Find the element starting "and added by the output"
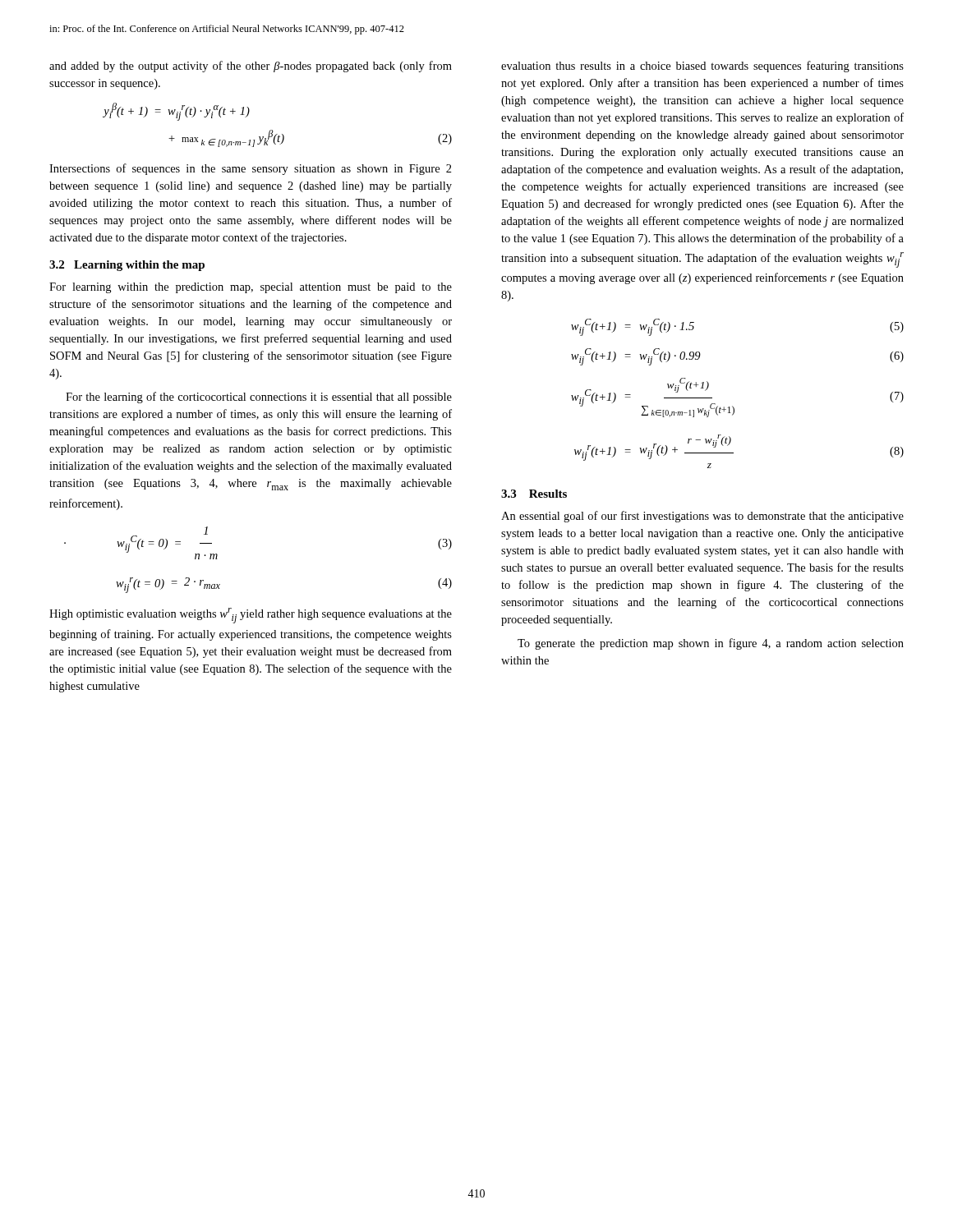The width and height of the screenshot is (953, 1232). (x=251, y=74)
